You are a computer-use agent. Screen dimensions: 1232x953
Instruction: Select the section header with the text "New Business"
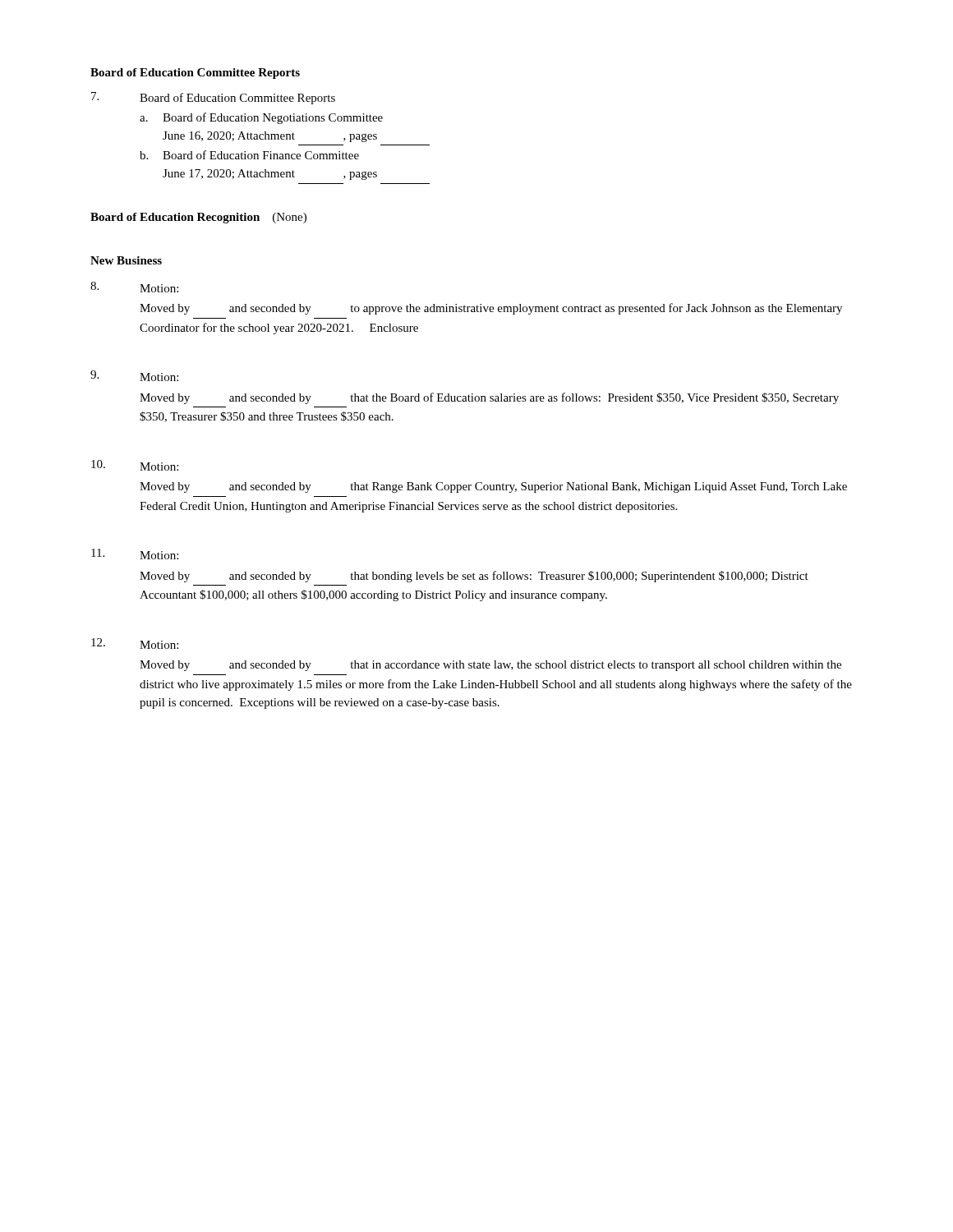pyautogui.click(x=126, y=260)
